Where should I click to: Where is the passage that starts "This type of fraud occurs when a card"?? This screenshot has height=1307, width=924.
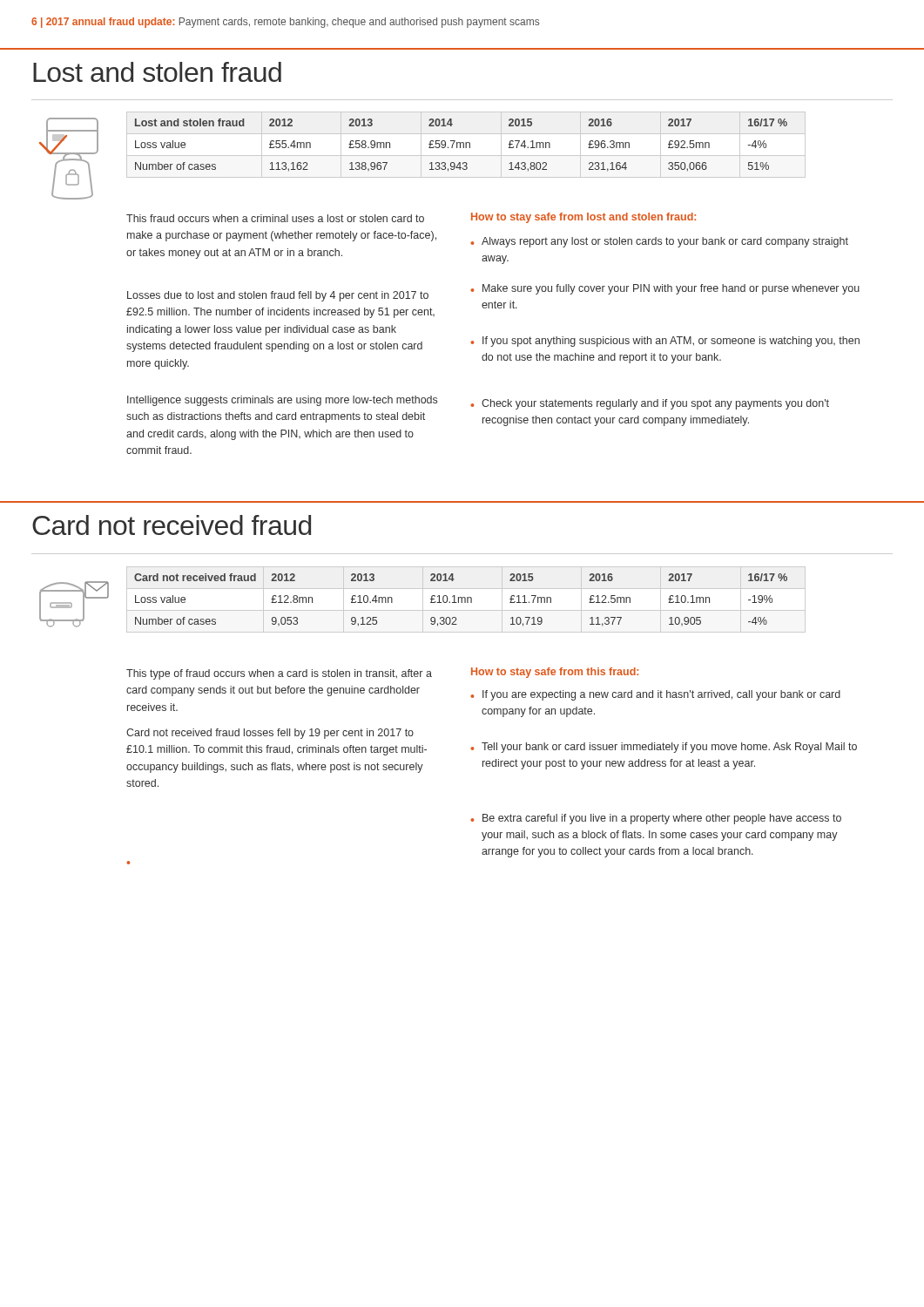279,690
